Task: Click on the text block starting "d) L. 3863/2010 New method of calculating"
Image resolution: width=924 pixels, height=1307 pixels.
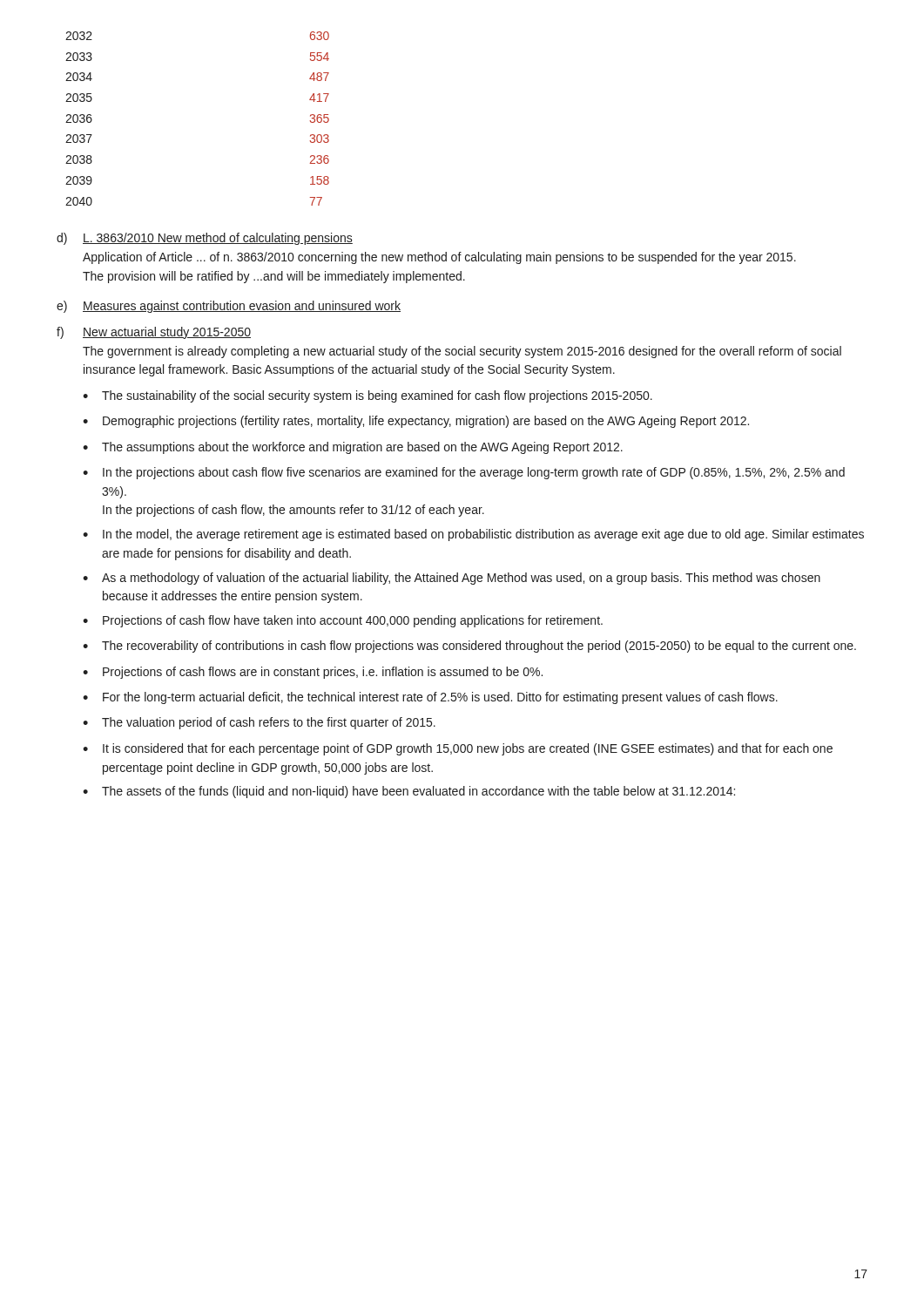Action: pyautogui.click(x=427, y=259)
